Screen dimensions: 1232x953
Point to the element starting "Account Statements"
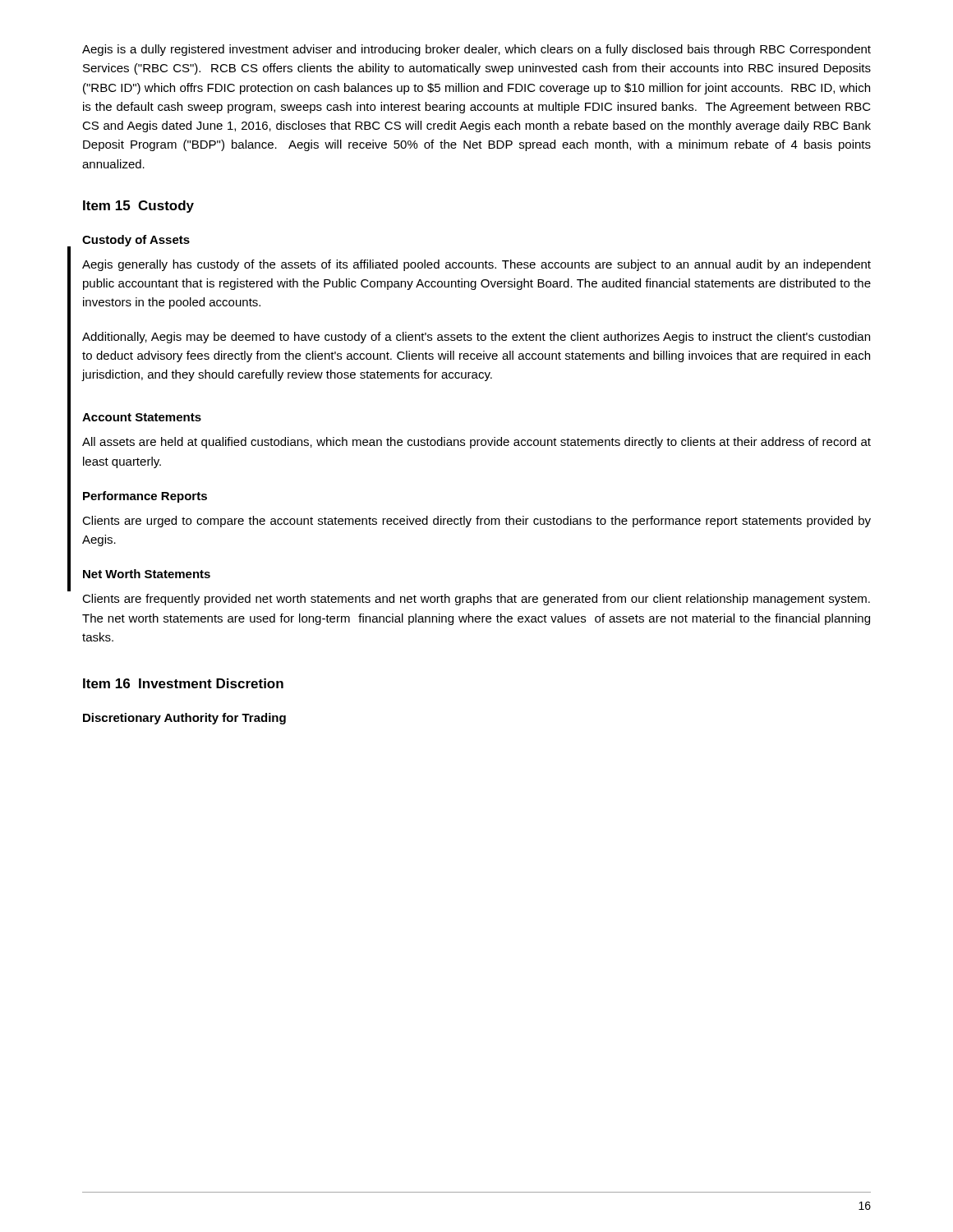pos(142,417)
